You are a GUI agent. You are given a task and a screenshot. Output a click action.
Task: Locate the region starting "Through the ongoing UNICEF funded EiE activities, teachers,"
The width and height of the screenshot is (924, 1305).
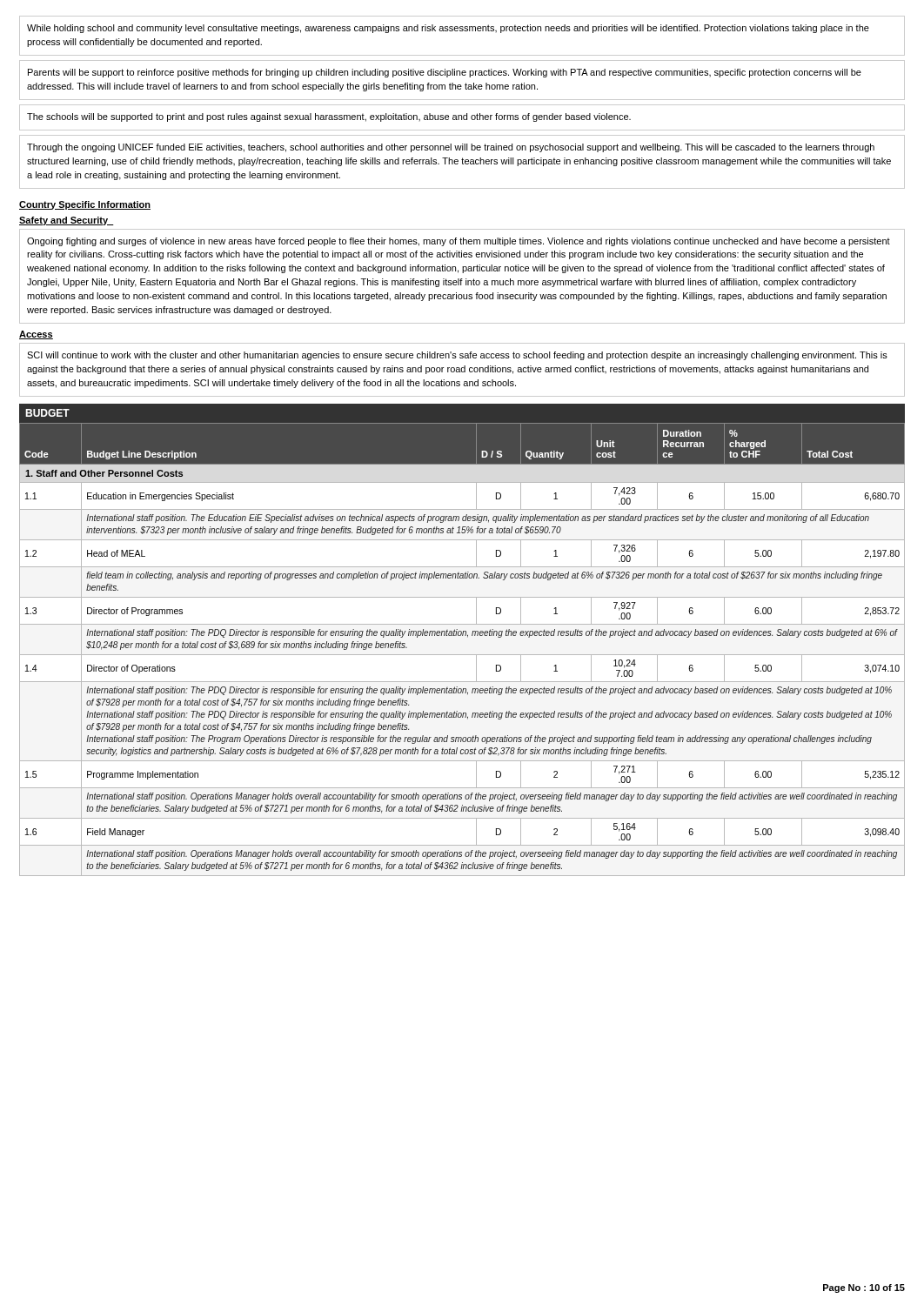(459, 161)
